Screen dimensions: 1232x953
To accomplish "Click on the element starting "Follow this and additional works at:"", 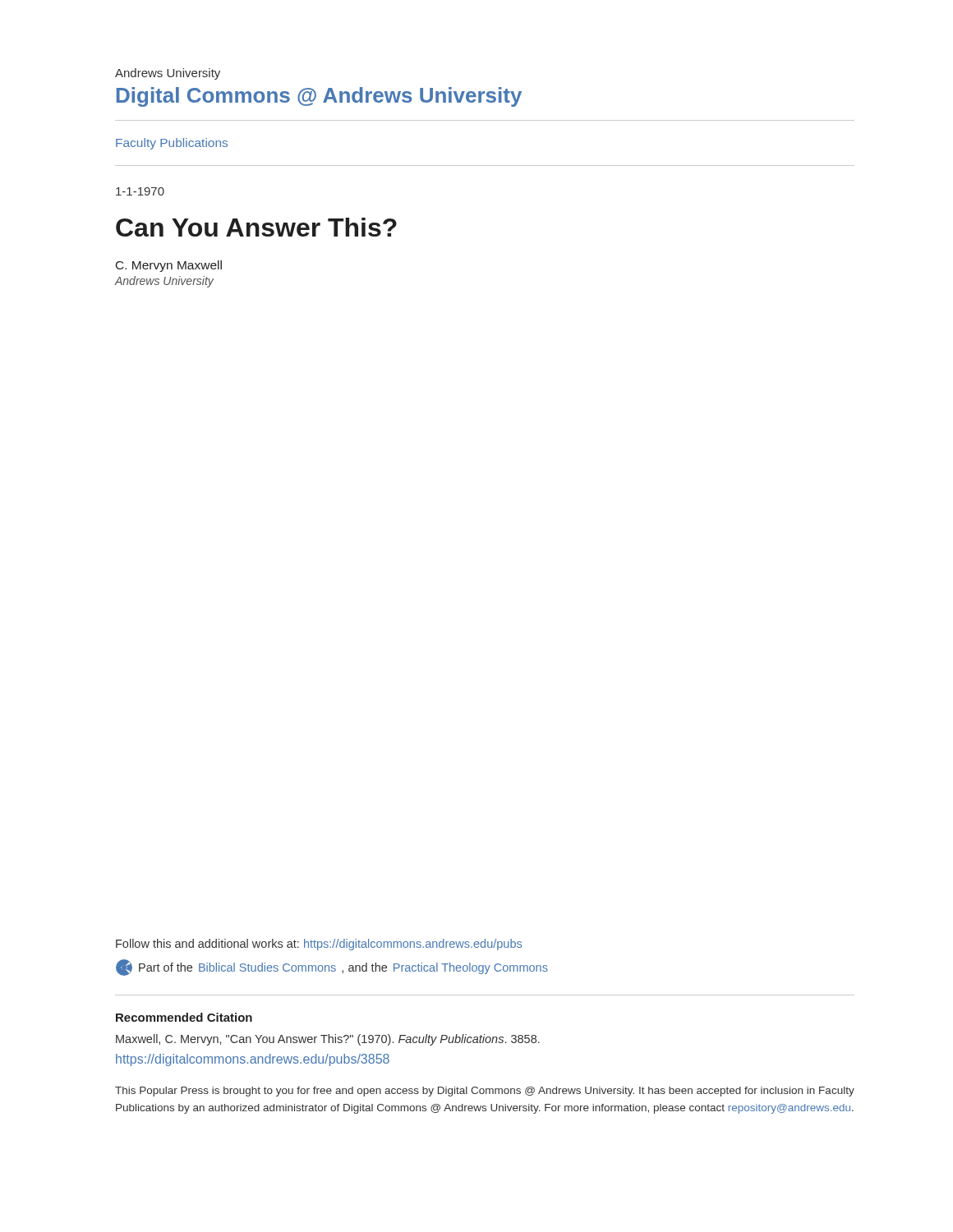I will tap(319, 944).
